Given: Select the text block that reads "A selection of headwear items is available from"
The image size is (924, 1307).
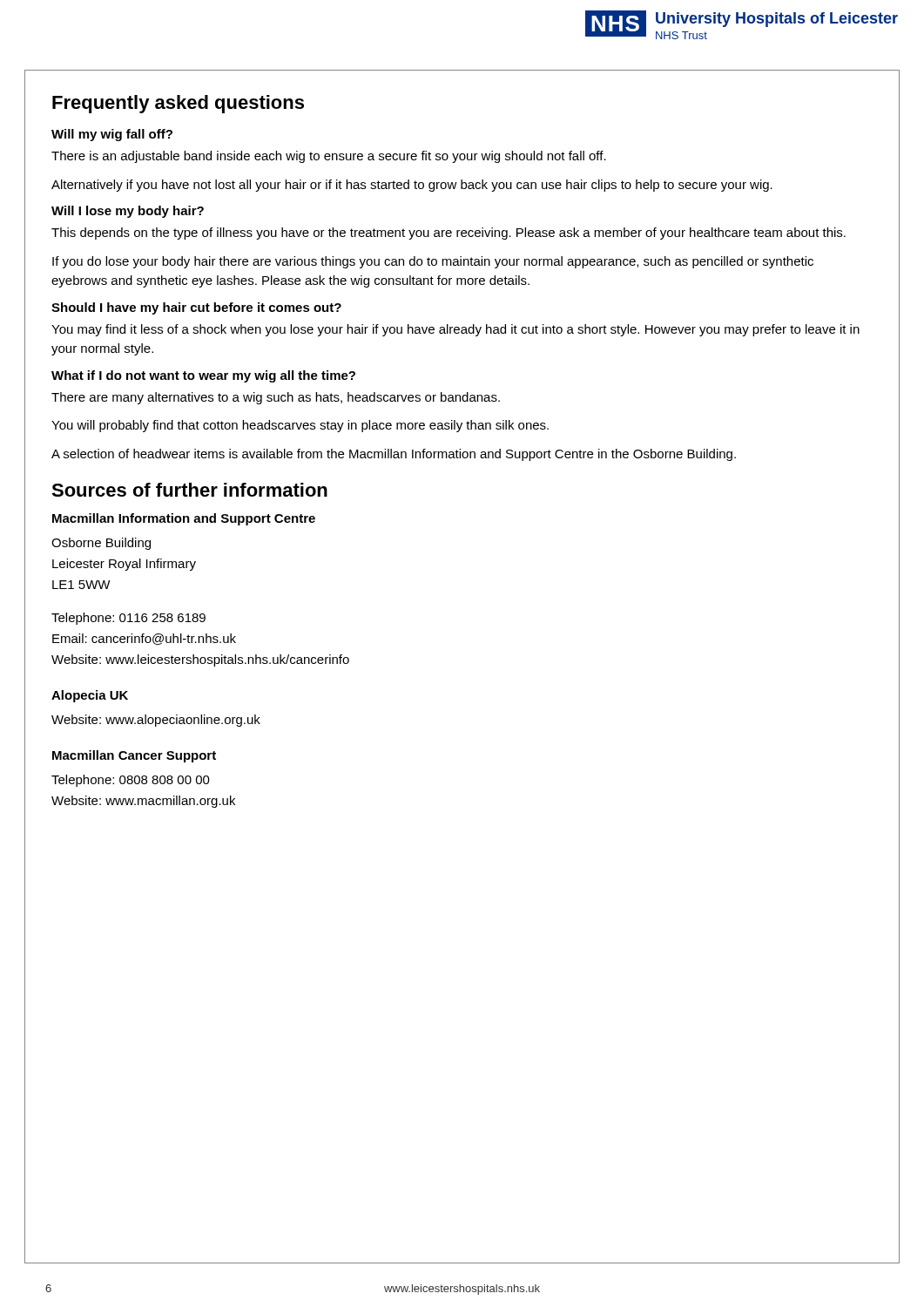Looking at the screenshot, I should (x=394, y=453).
